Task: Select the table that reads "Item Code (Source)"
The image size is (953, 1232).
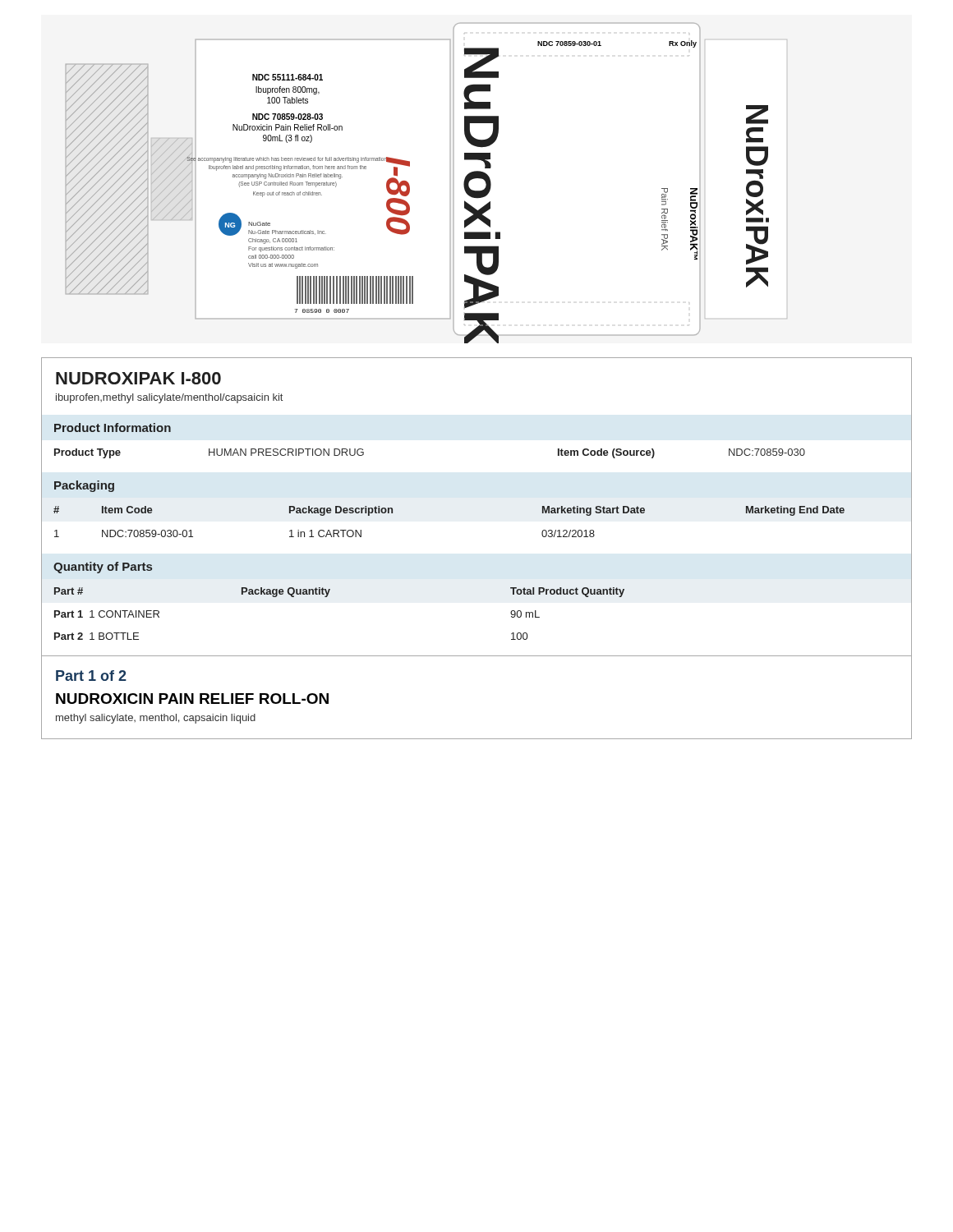Action: 476,452
